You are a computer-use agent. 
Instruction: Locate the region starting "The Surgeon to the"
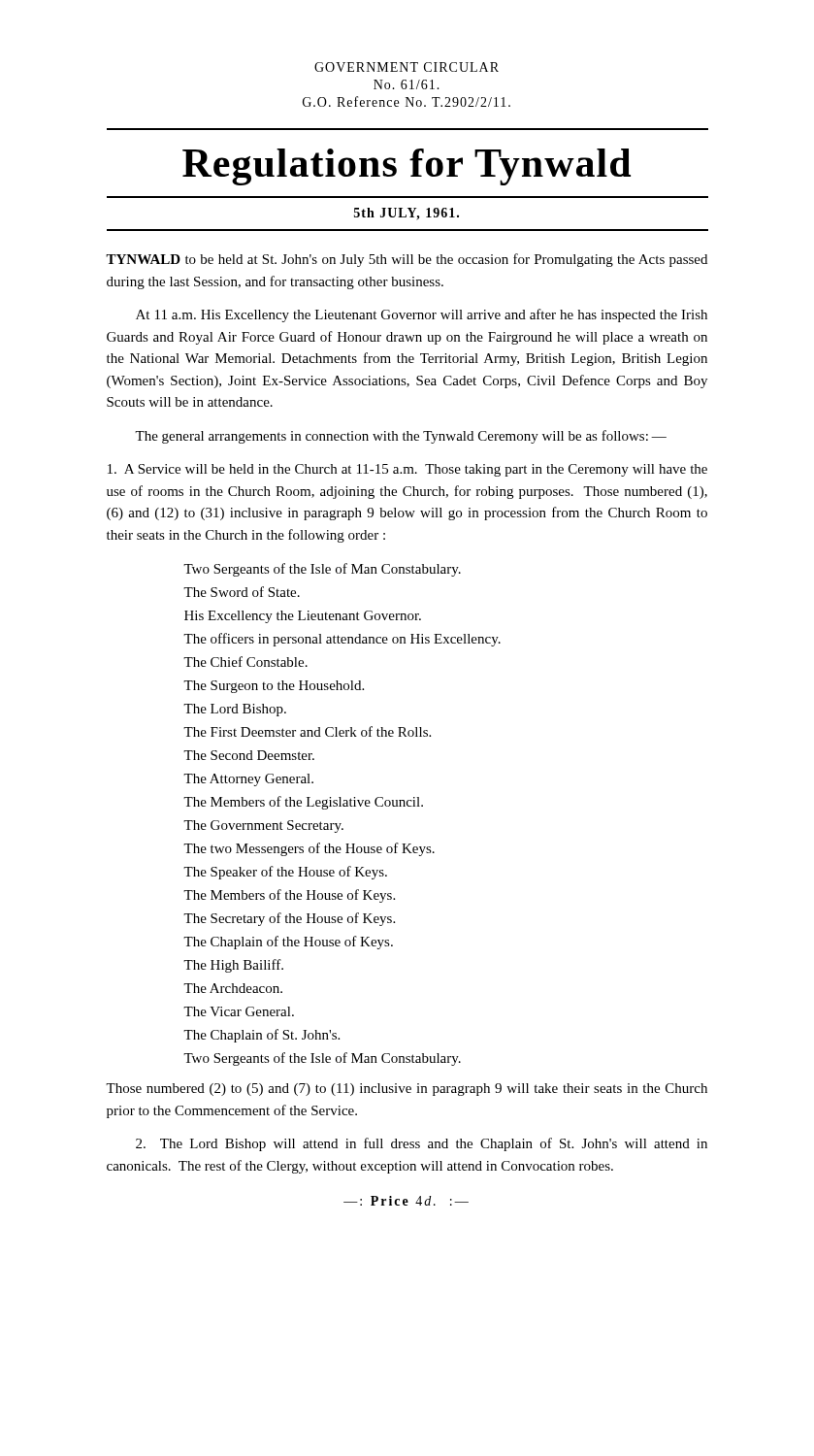pos(274,687)
